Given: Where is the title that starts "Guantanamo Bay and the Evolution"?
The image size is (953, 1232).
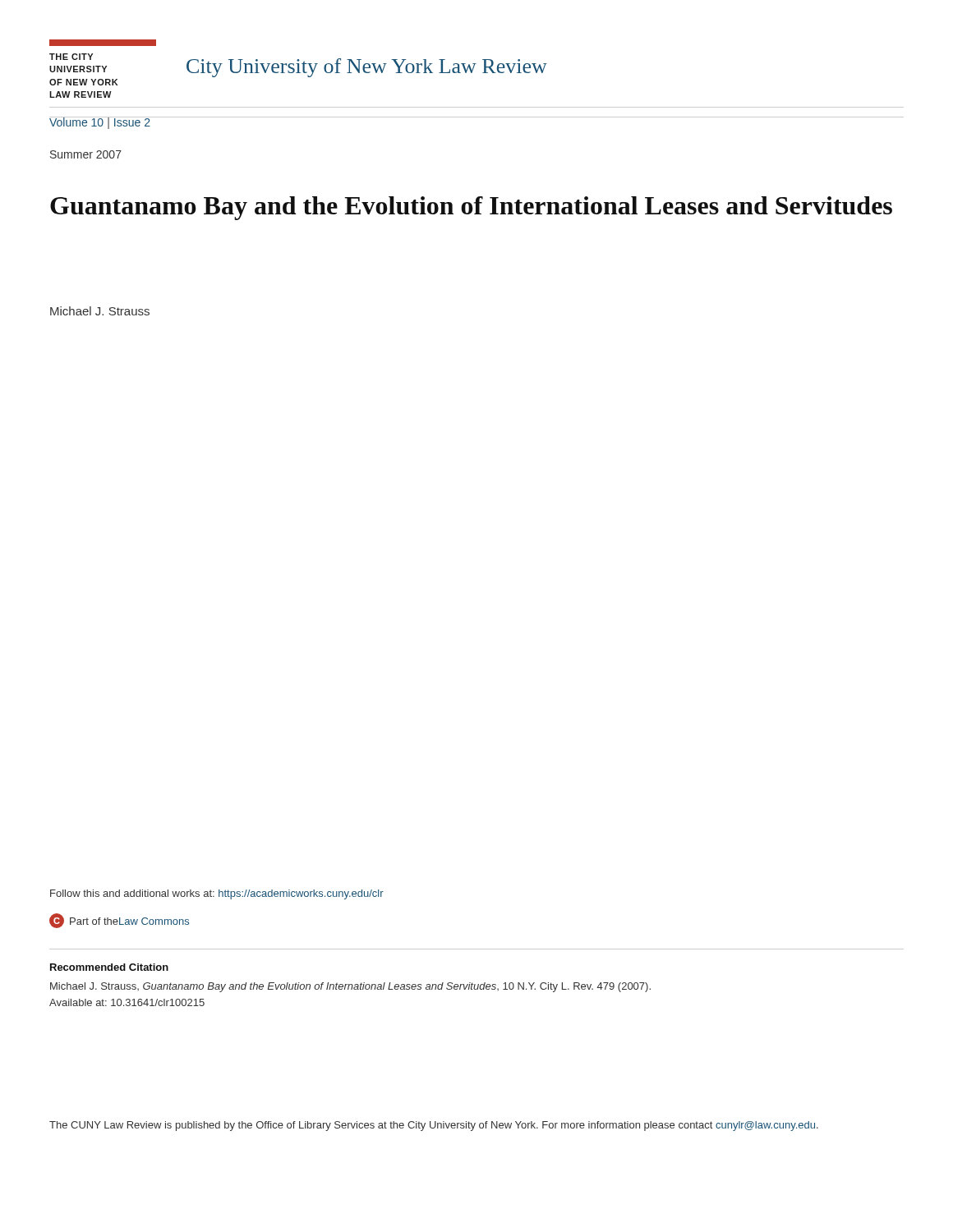Looking at the screenshot, I should tap(471, 205).
